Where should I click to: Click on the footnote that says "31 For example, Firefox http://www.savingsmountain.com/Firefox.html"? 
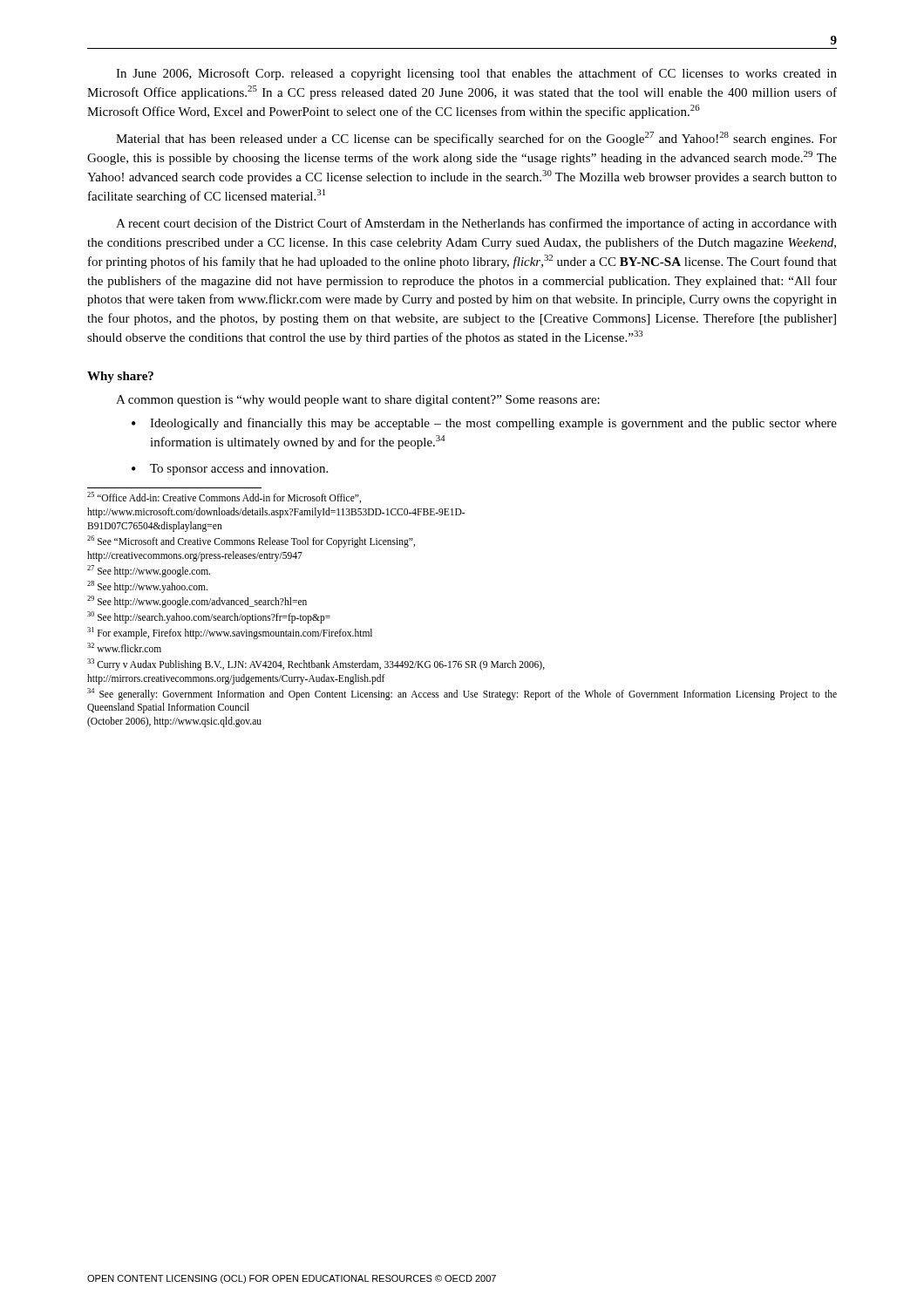click(230, 633)
